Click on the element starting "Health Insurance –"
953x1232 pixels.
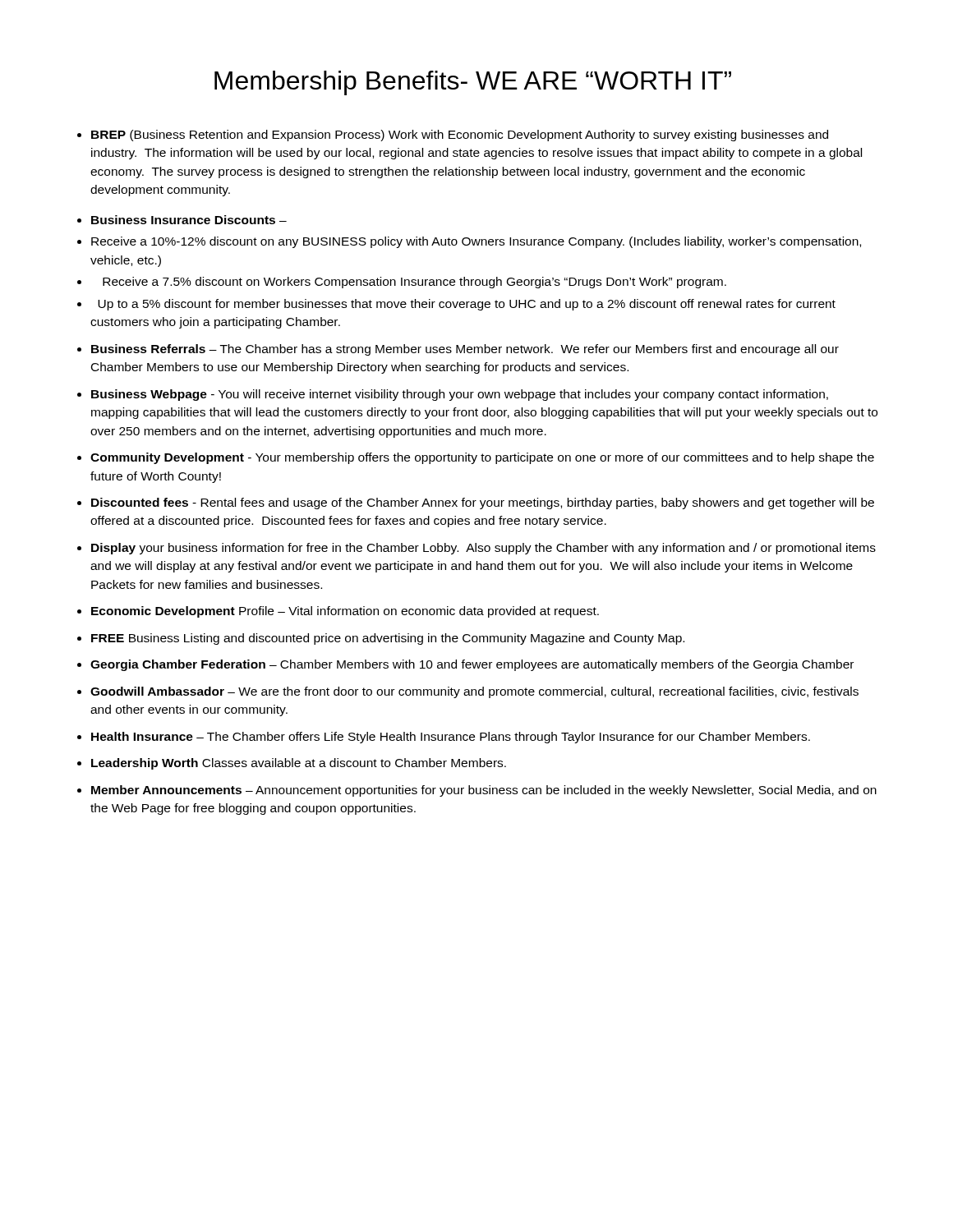451,736
